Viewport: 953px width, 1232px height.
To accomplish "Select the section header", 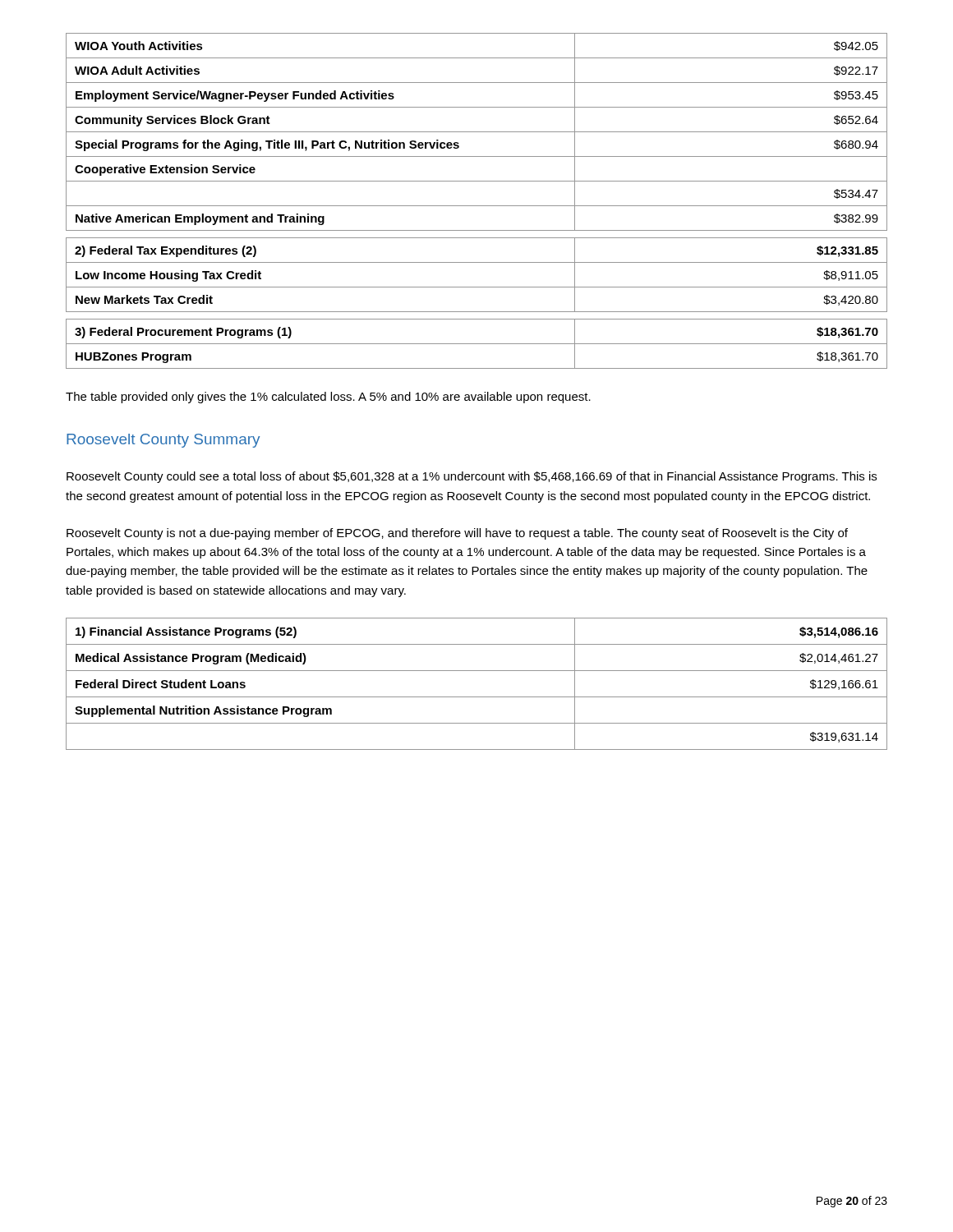I will click(x=476, y=440).
